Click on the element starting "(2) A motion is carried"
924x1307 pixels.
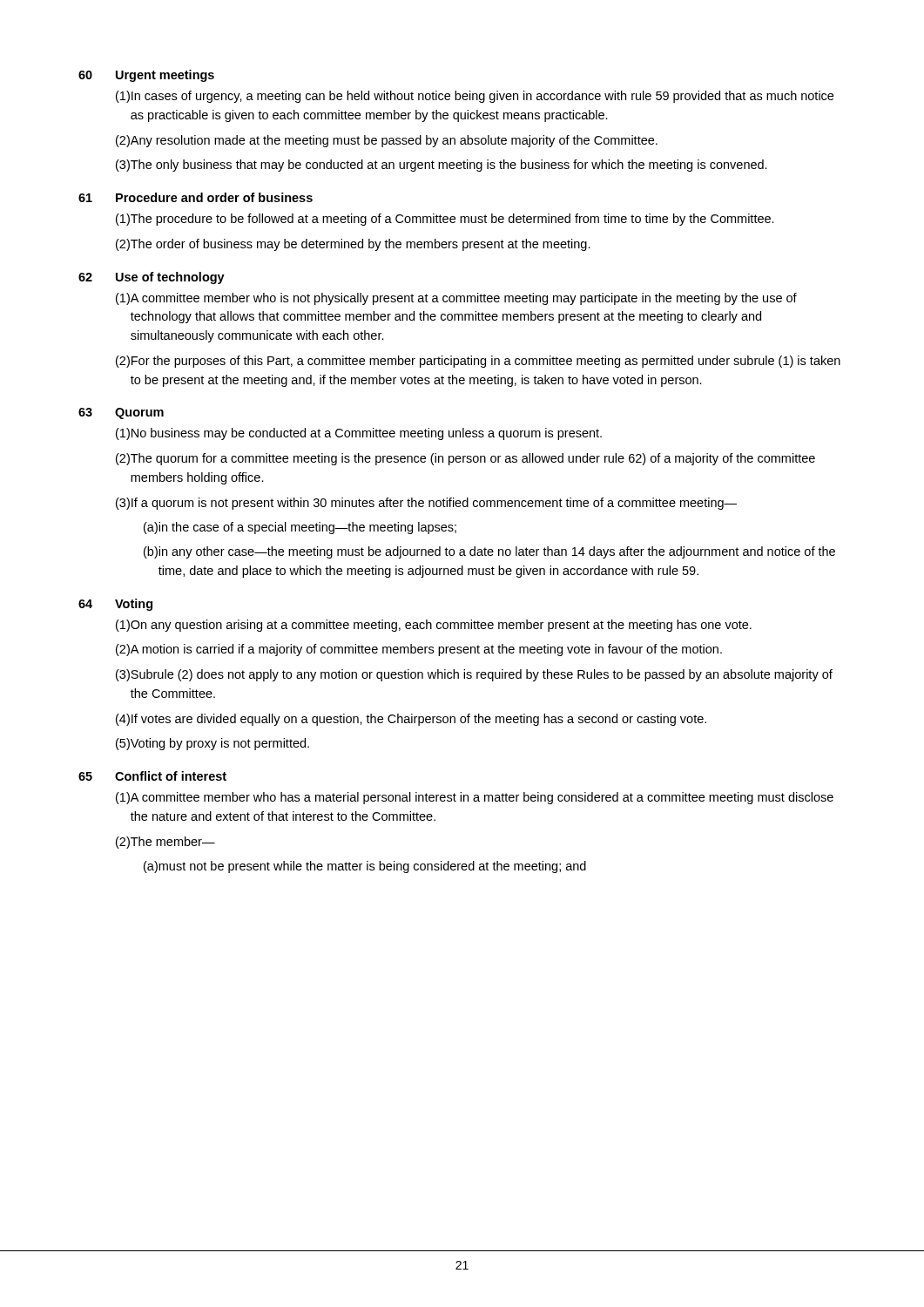pyautogui.click(x=462, y=650)
